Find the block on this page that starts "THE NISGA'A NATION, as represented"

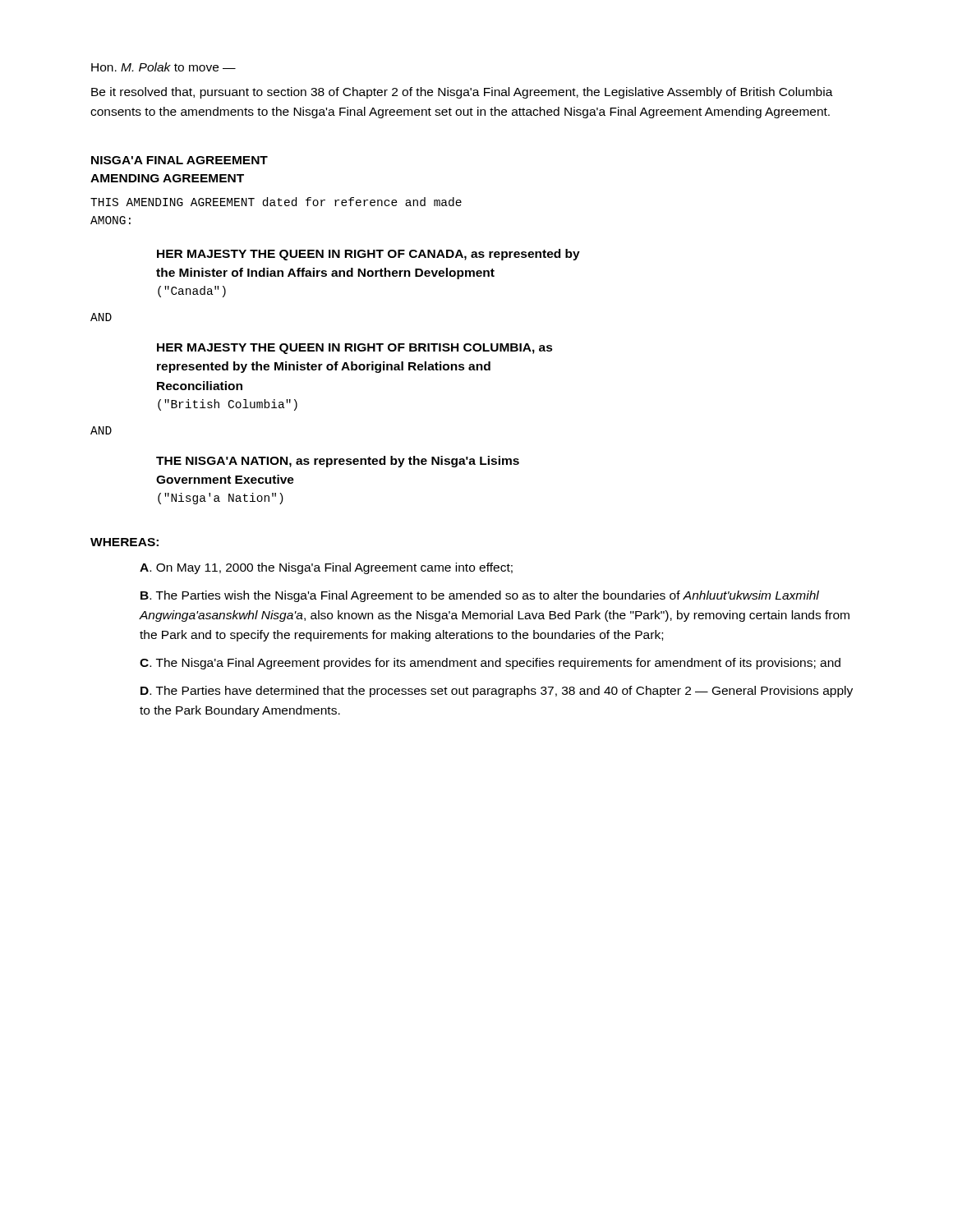pyautogui.click(x=338, y=462)
